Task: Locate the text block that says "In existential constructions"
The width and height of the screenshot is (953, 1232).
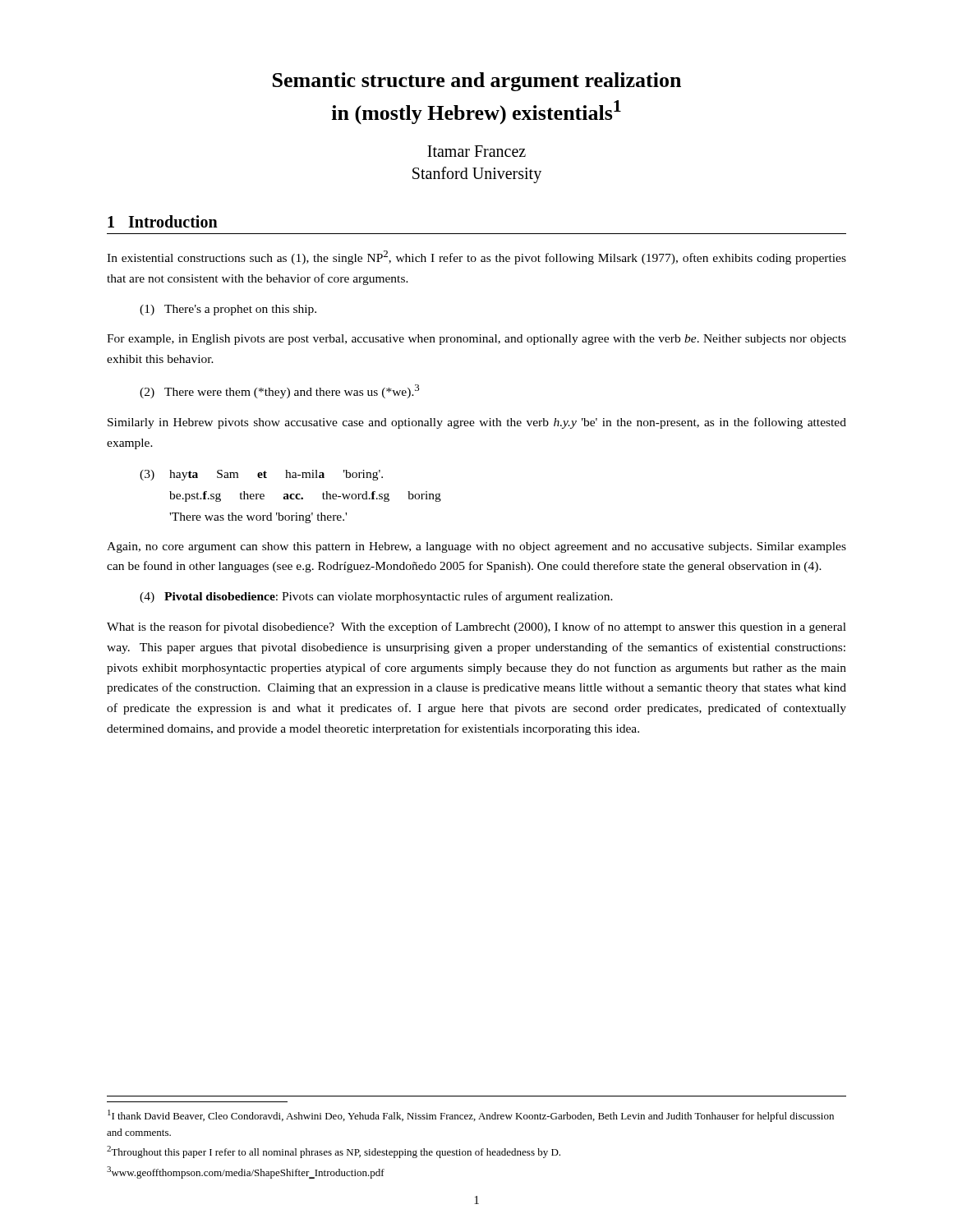Action: point(476,266)
